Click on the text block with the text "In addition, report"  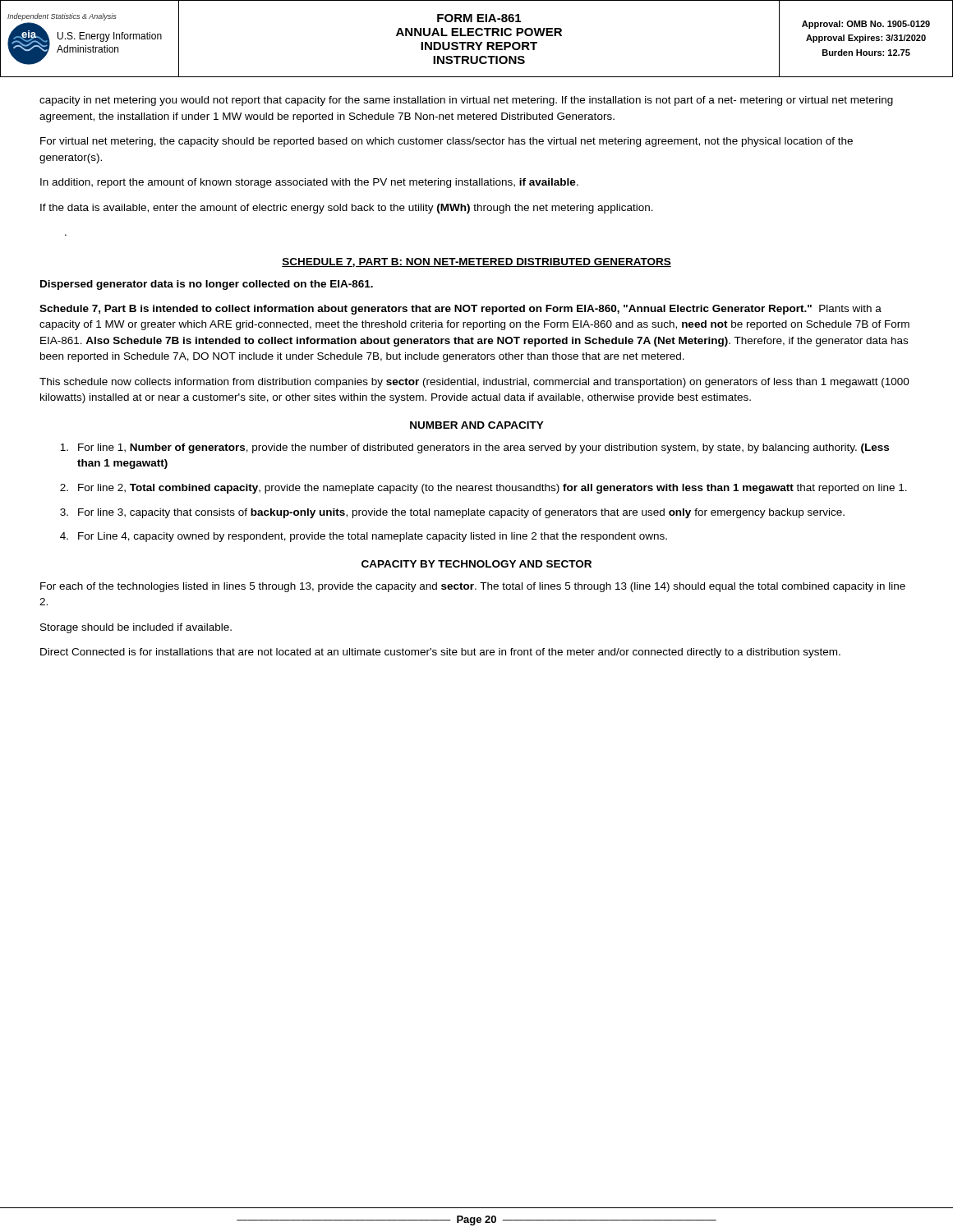click(x=309, y=182)
